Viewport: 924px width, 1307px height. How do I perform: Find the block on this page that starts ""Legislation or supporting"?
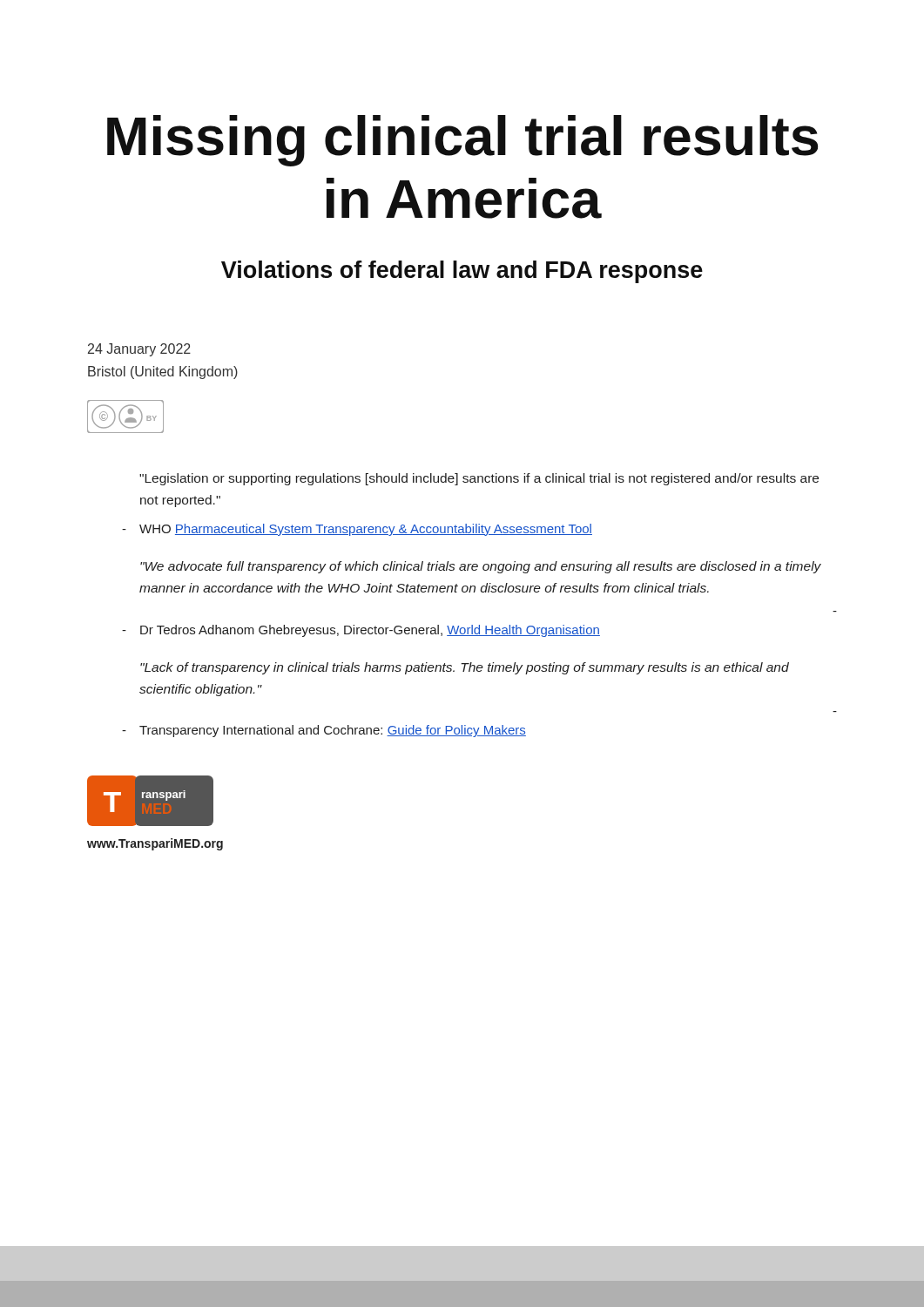coord(479,489)
